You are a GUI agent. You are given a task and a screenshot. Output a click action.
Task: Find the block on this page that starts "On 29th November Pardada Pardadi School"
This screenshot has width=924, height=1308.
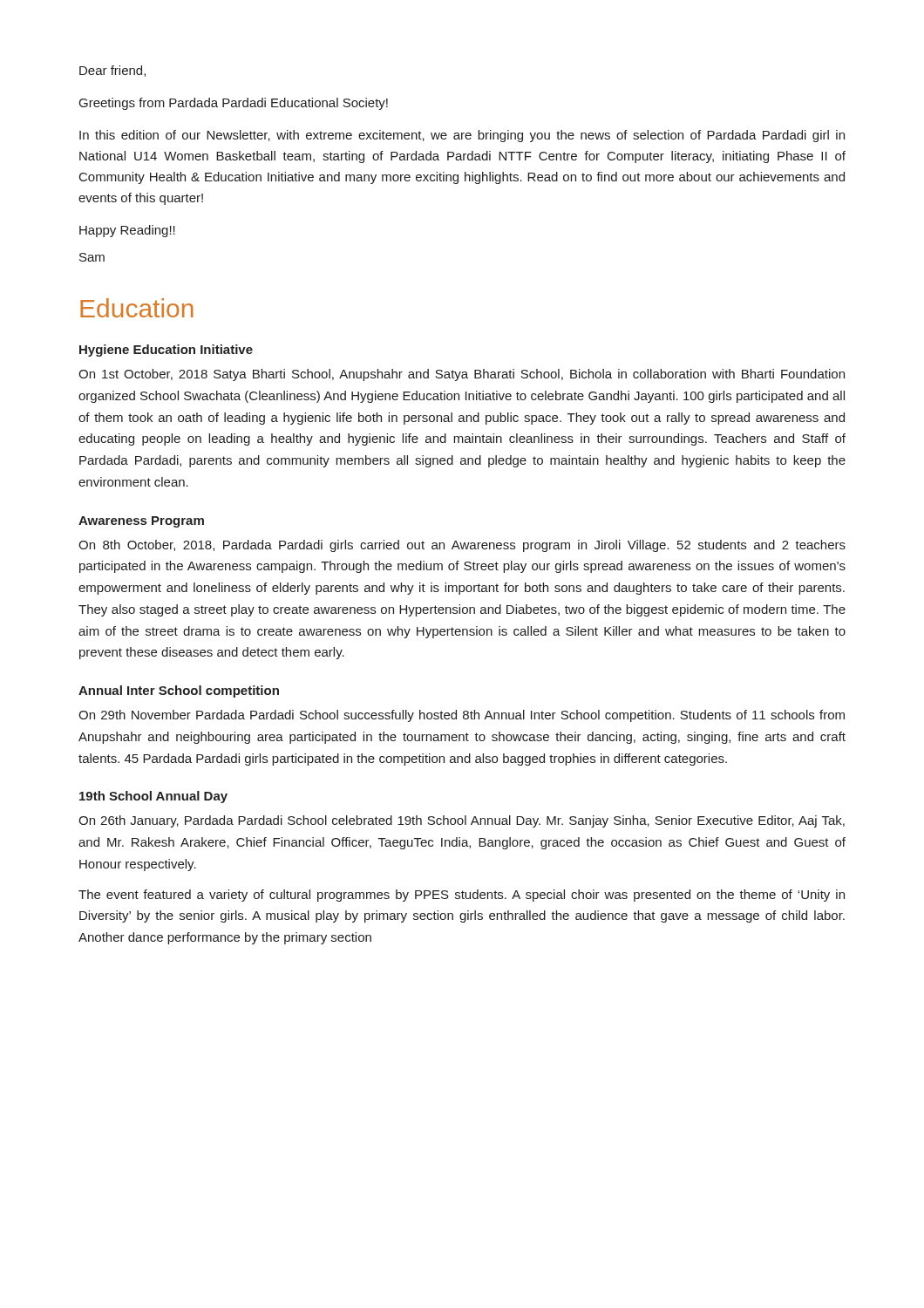(x=462, y=736)
